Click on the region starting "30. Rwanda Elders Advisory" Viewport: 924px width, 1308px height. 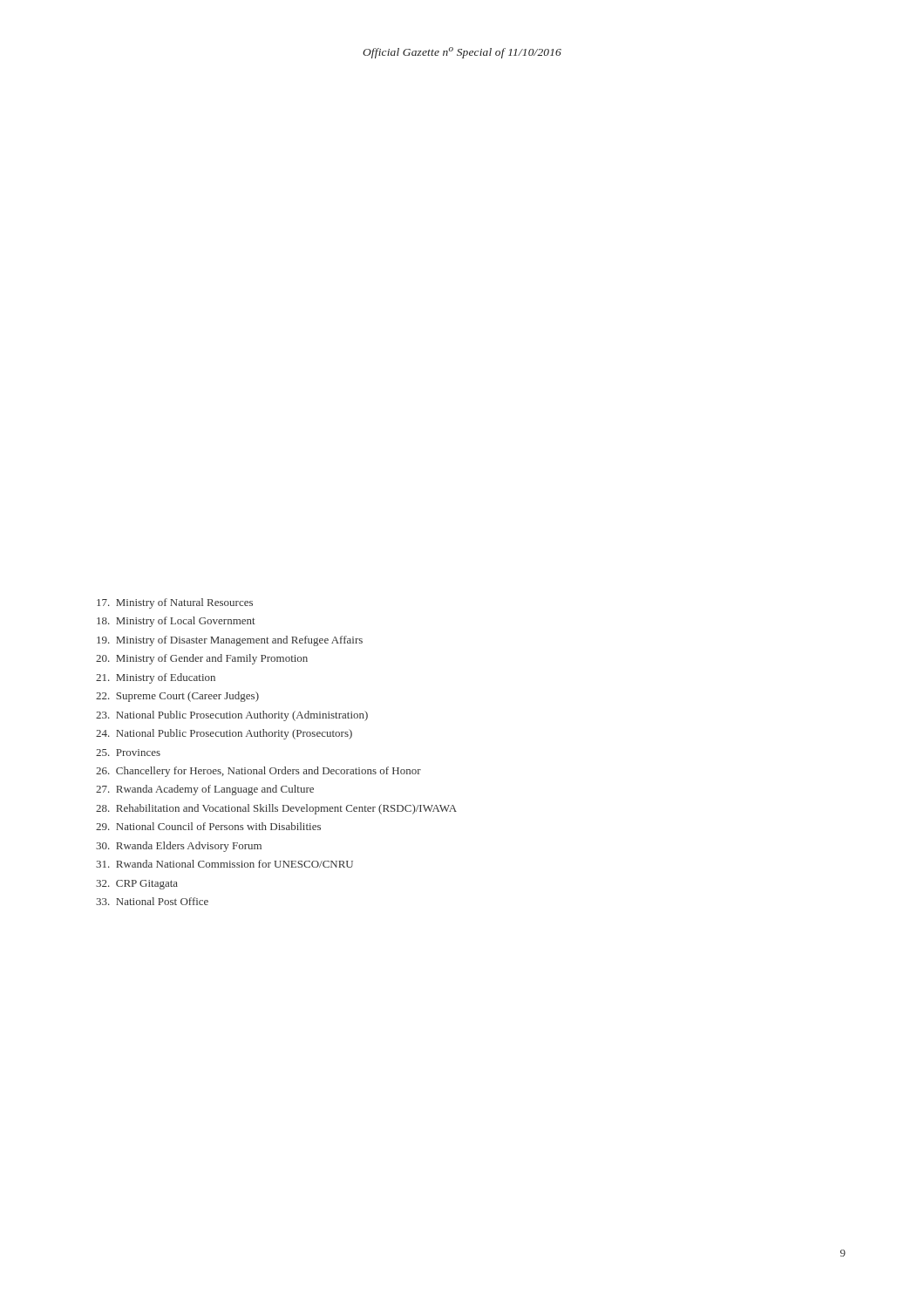[179, 845]
